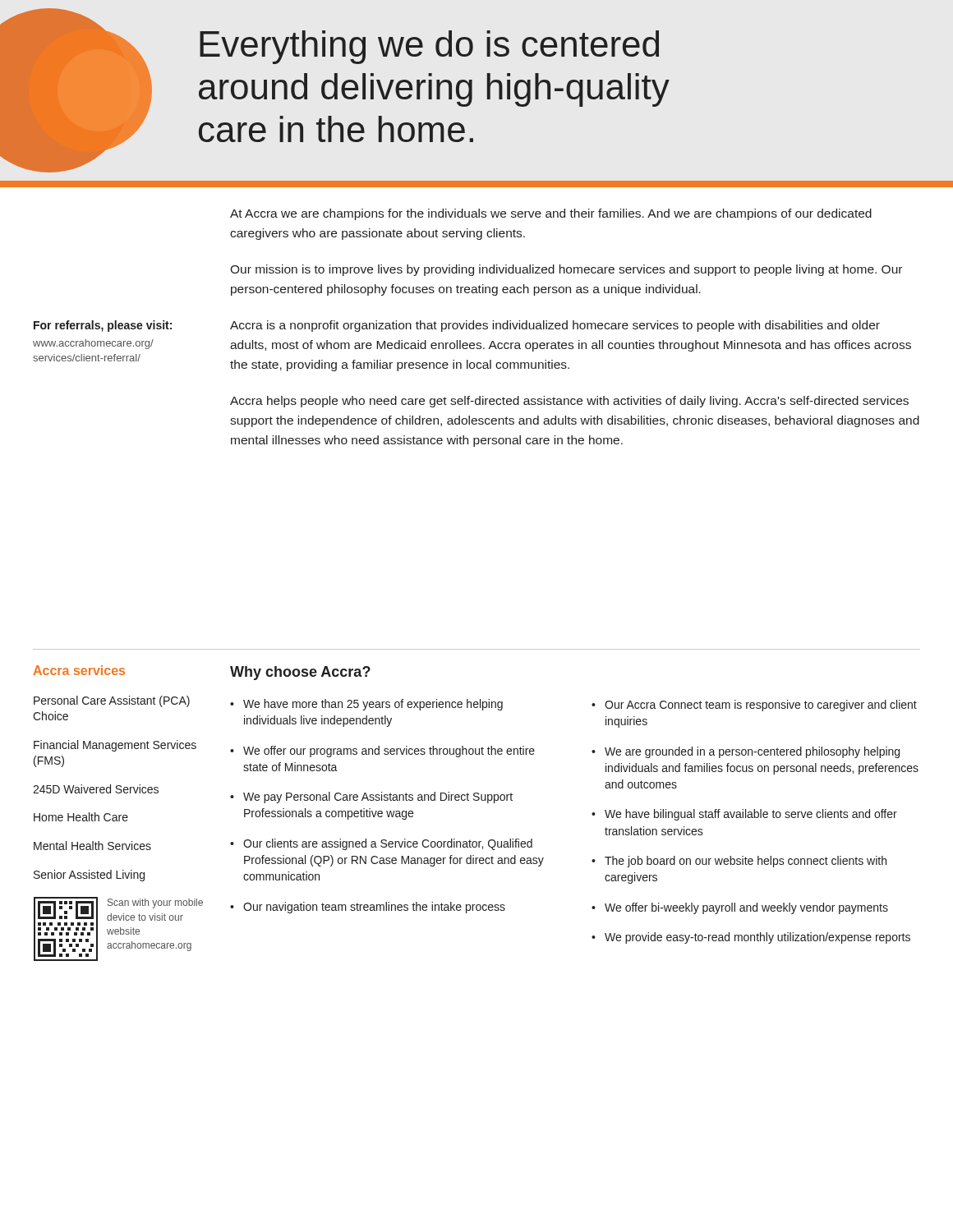953x1232 pixels.
Task: Locate the list item that says "Our clients are assigned a Service"
Action: point(393,860)
